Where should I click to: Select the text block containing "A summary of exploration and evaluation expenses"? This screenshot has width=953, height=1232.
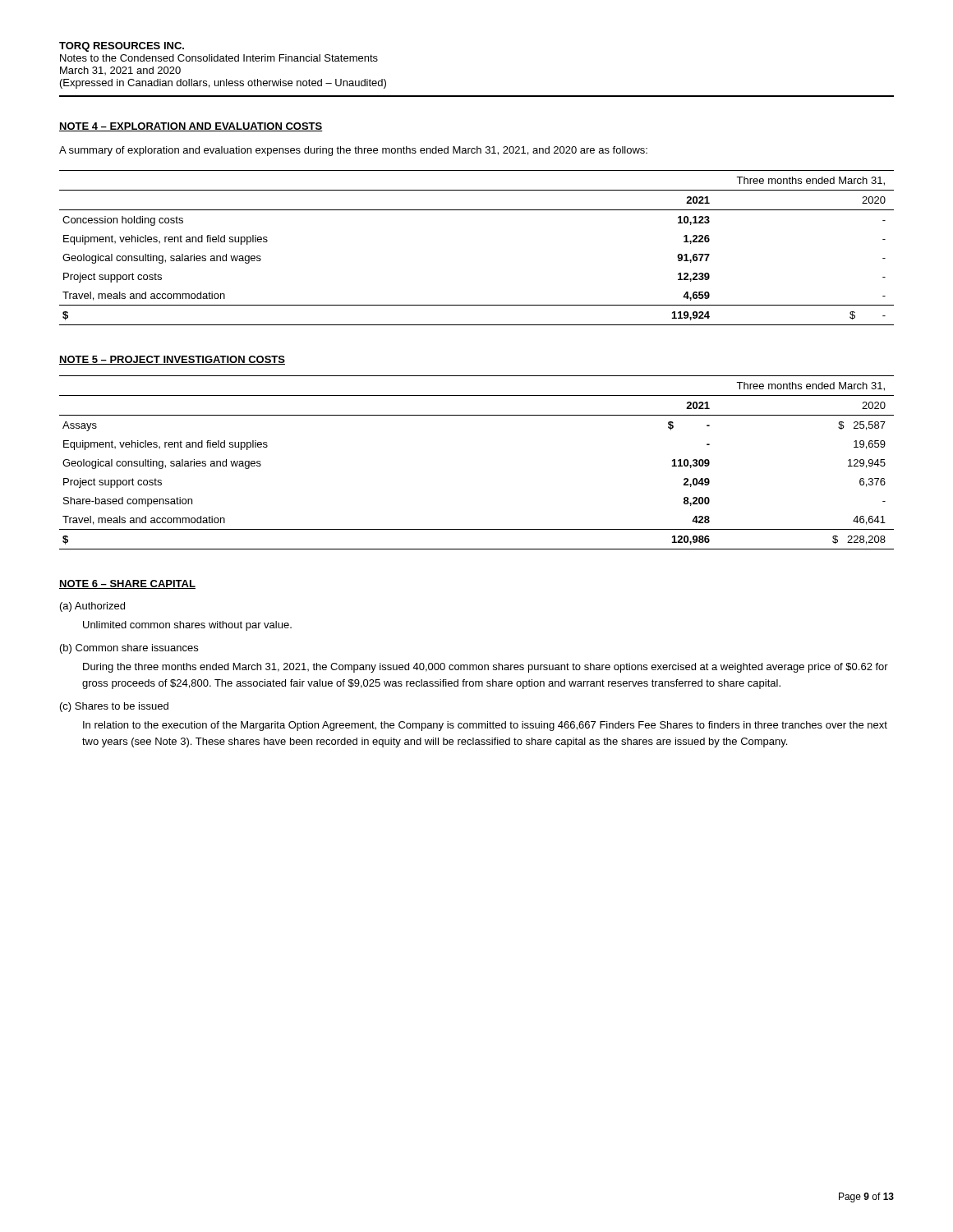point(354,150)
